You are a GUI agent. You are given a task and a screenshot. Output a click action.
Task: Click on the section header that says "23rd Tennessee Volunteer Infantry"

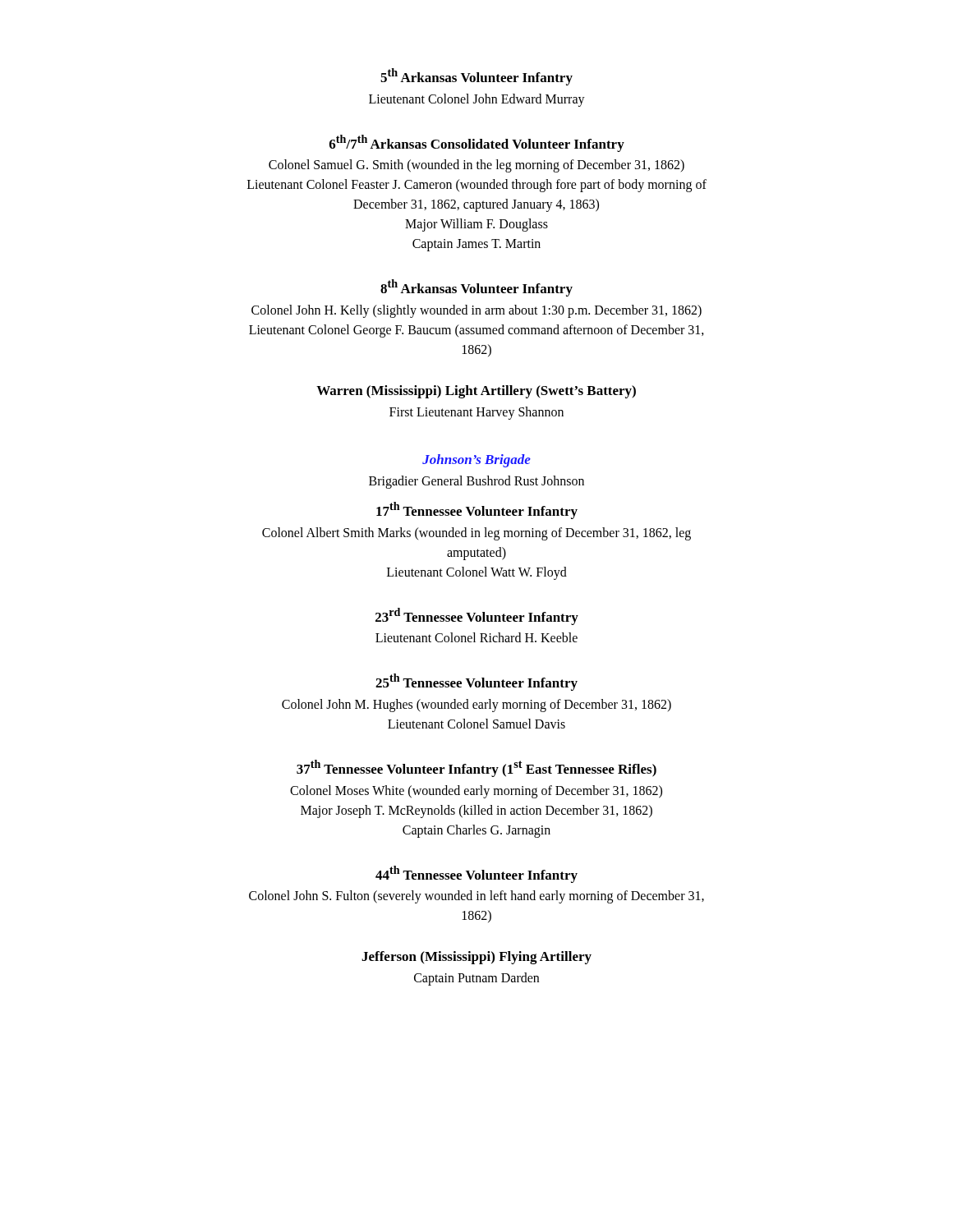476,615
